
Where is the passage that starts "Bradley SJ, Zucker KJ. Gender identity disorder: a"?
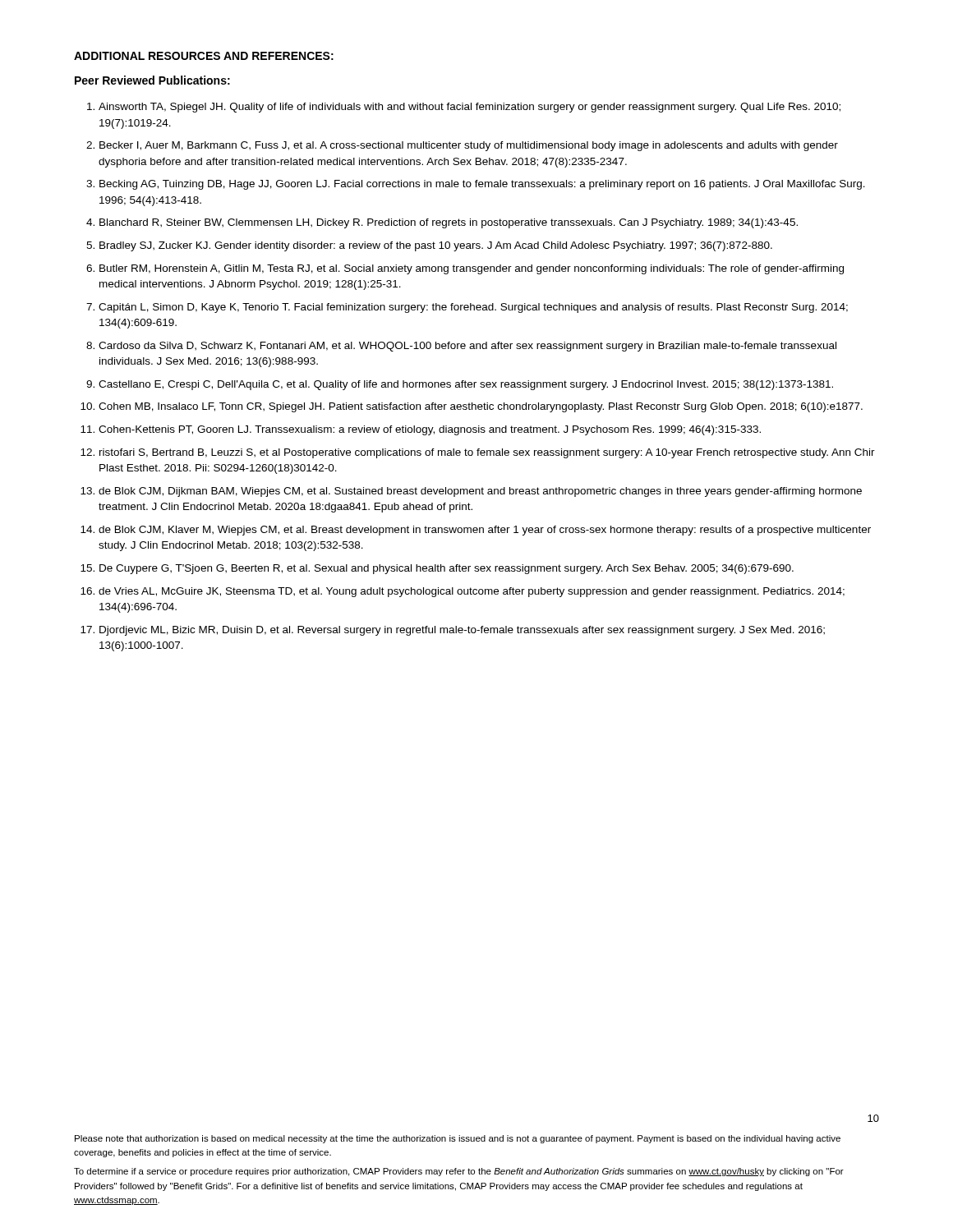(x=489, y=245)
